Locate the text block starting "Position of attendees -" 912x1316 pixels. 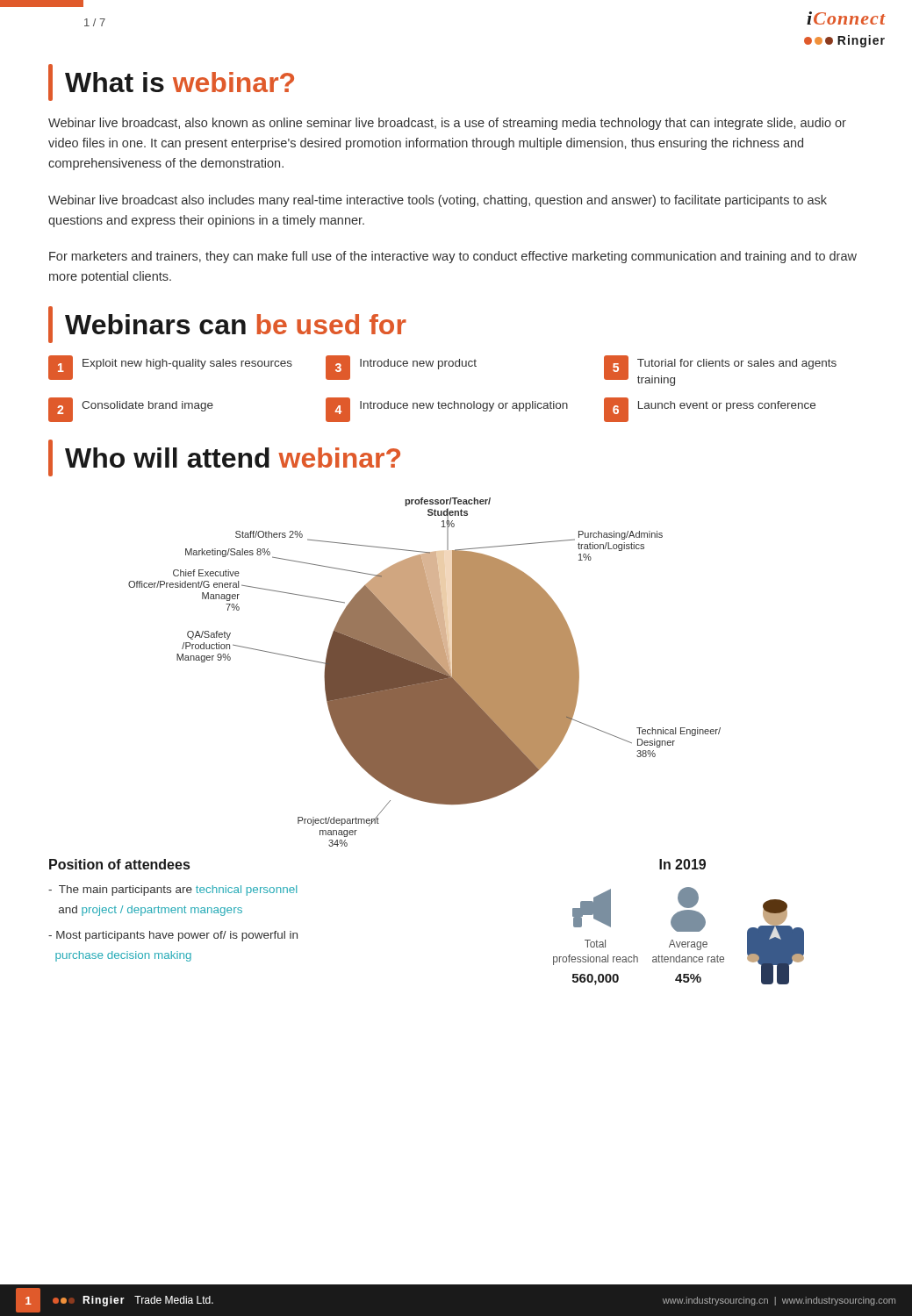119,864
